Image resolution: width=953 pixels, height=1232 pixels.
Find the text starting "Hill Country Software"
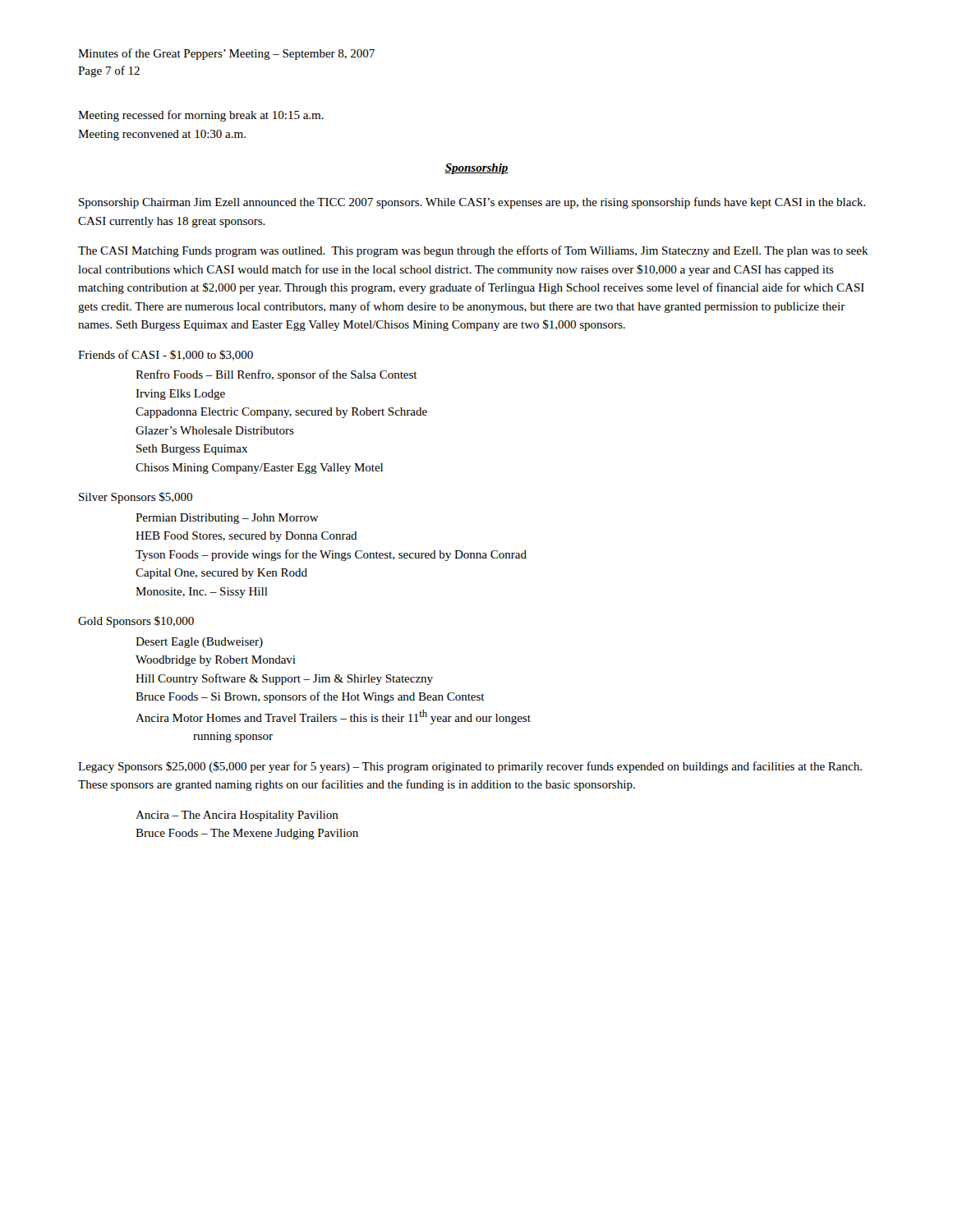pyautogui.click(x=284, y=678)
